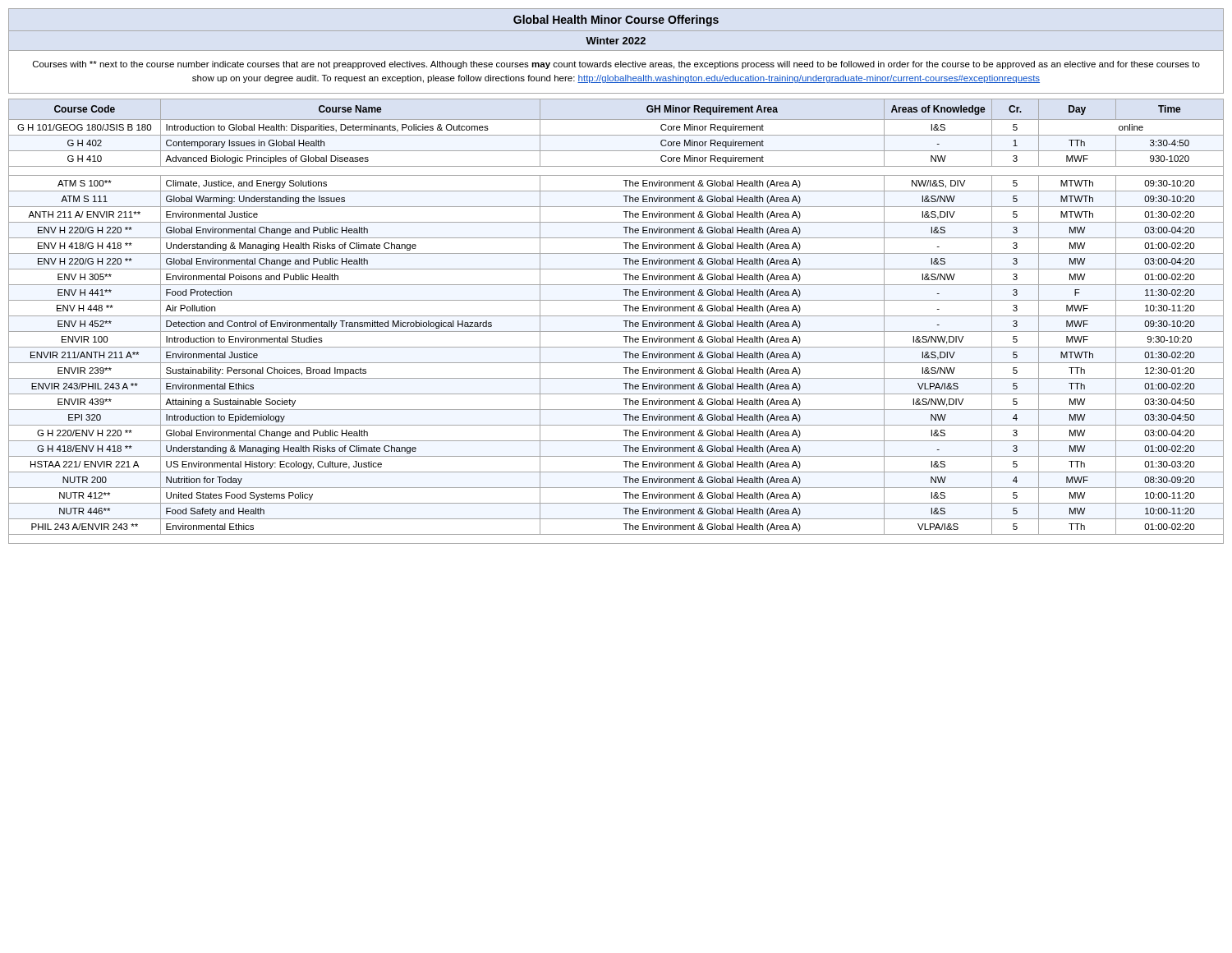Find the block on this page that starts "Courses with ** next to the"
This screenshot has width=1232, height=953.
616,71
